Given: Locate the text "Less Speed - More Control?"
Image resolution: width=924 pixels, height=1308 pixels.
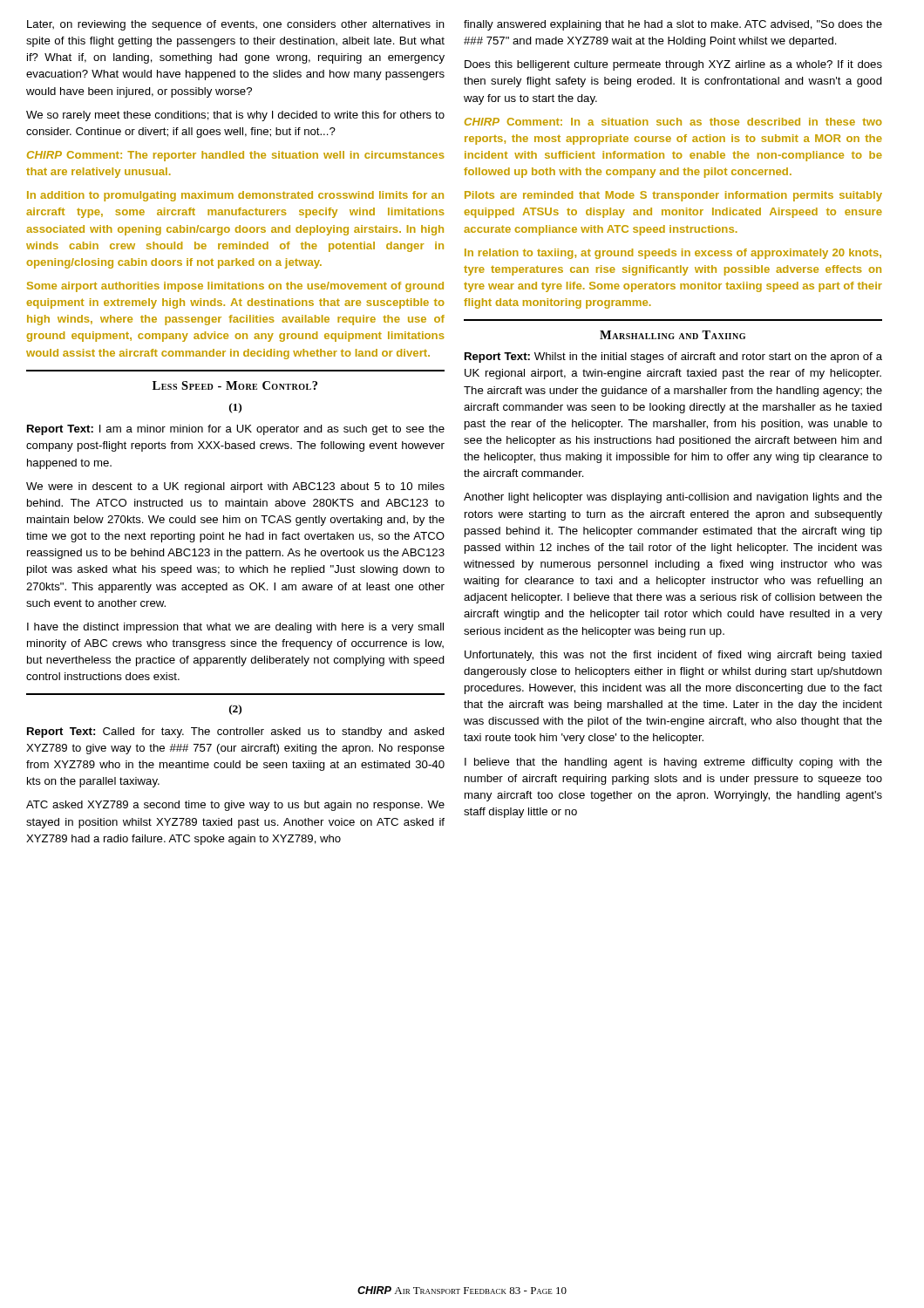Looking at the screenshot, I should [x=235, y=385].
